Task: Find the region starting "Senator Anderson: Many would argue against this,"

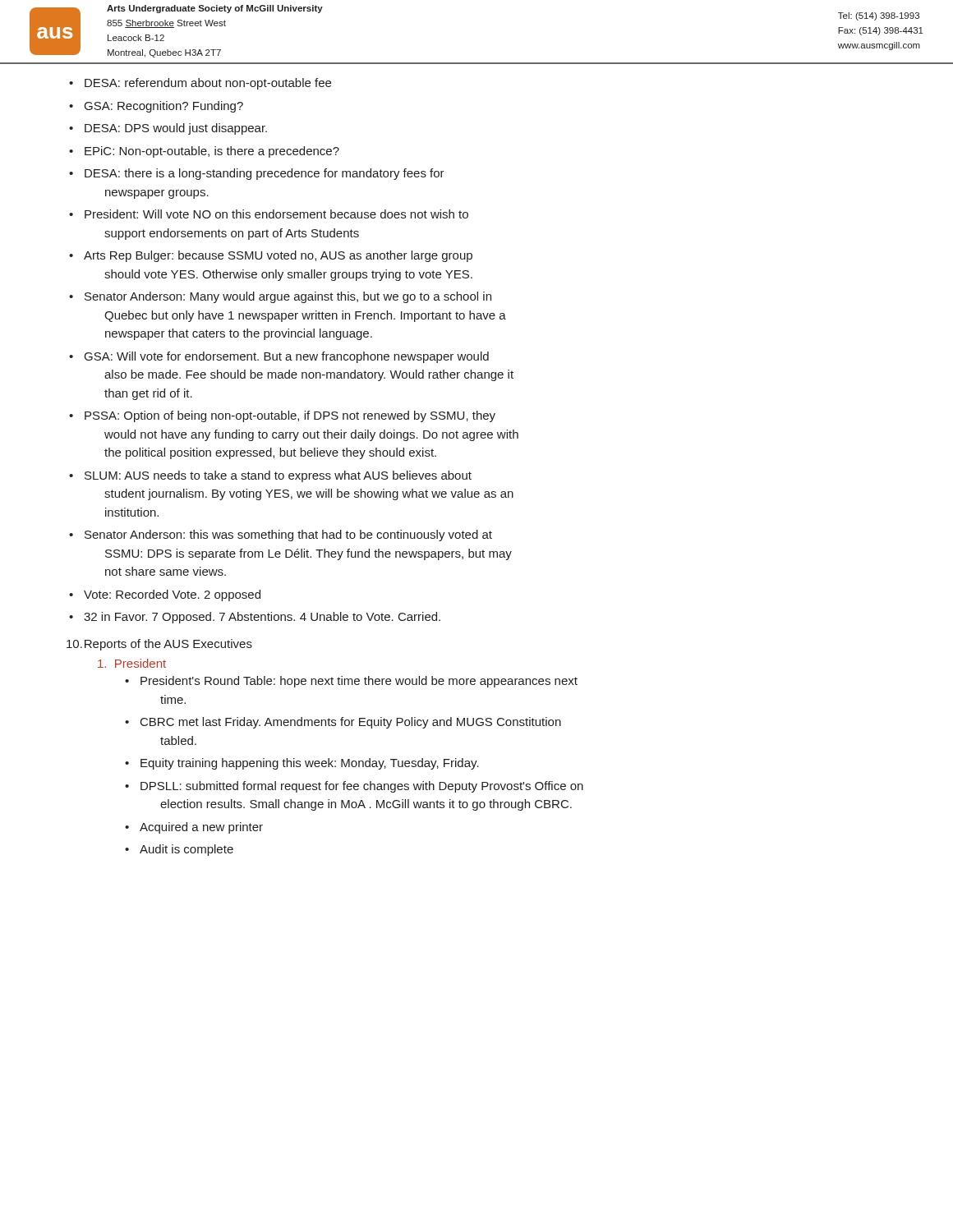Action: pyautogui.click(x=485, y=315)
